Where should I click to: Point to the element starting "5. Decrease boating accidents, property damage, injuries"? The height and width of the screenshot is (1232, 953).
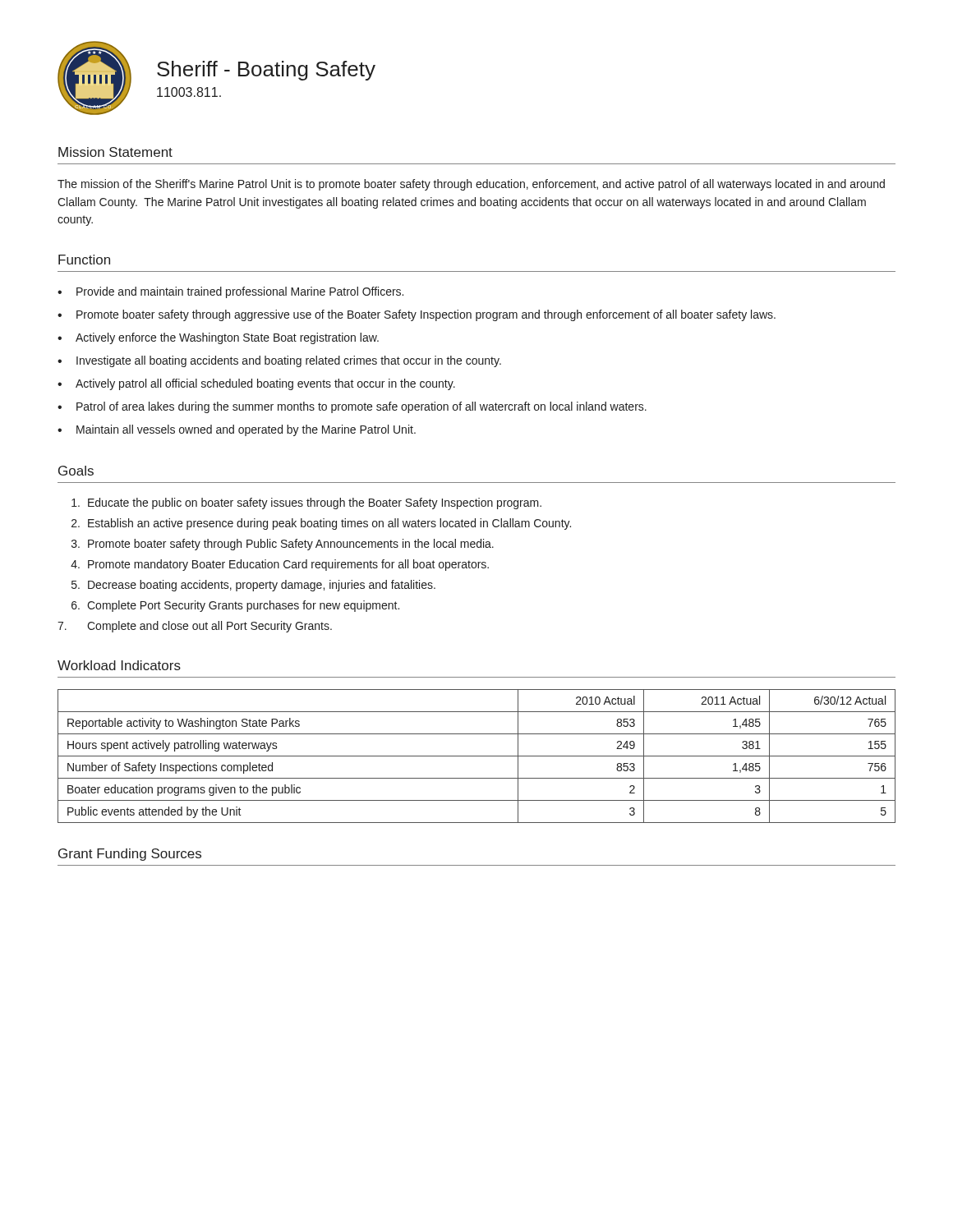[x=253, y=586]
